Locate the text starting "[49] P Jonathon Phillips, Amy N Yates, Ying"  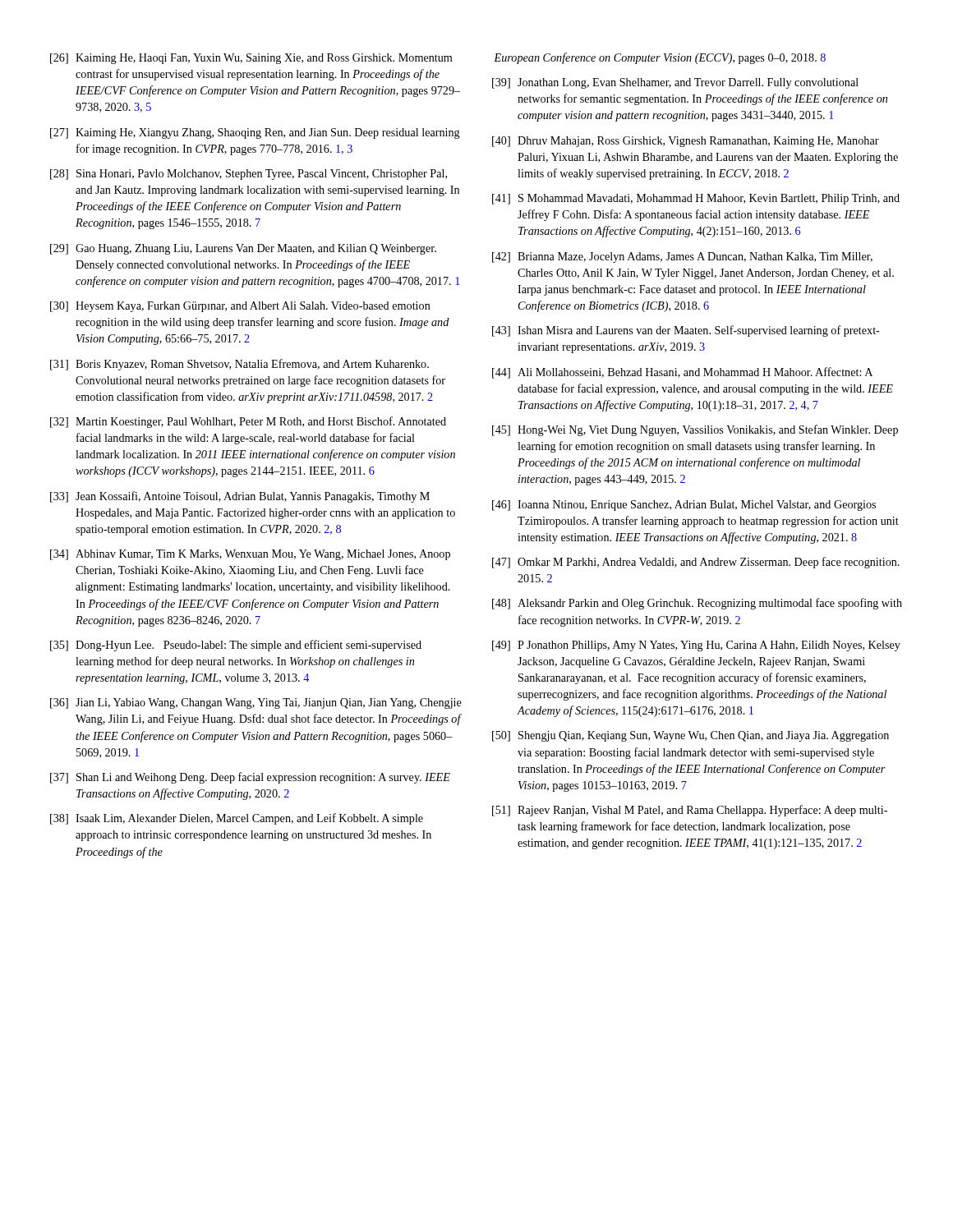[698, 678]
